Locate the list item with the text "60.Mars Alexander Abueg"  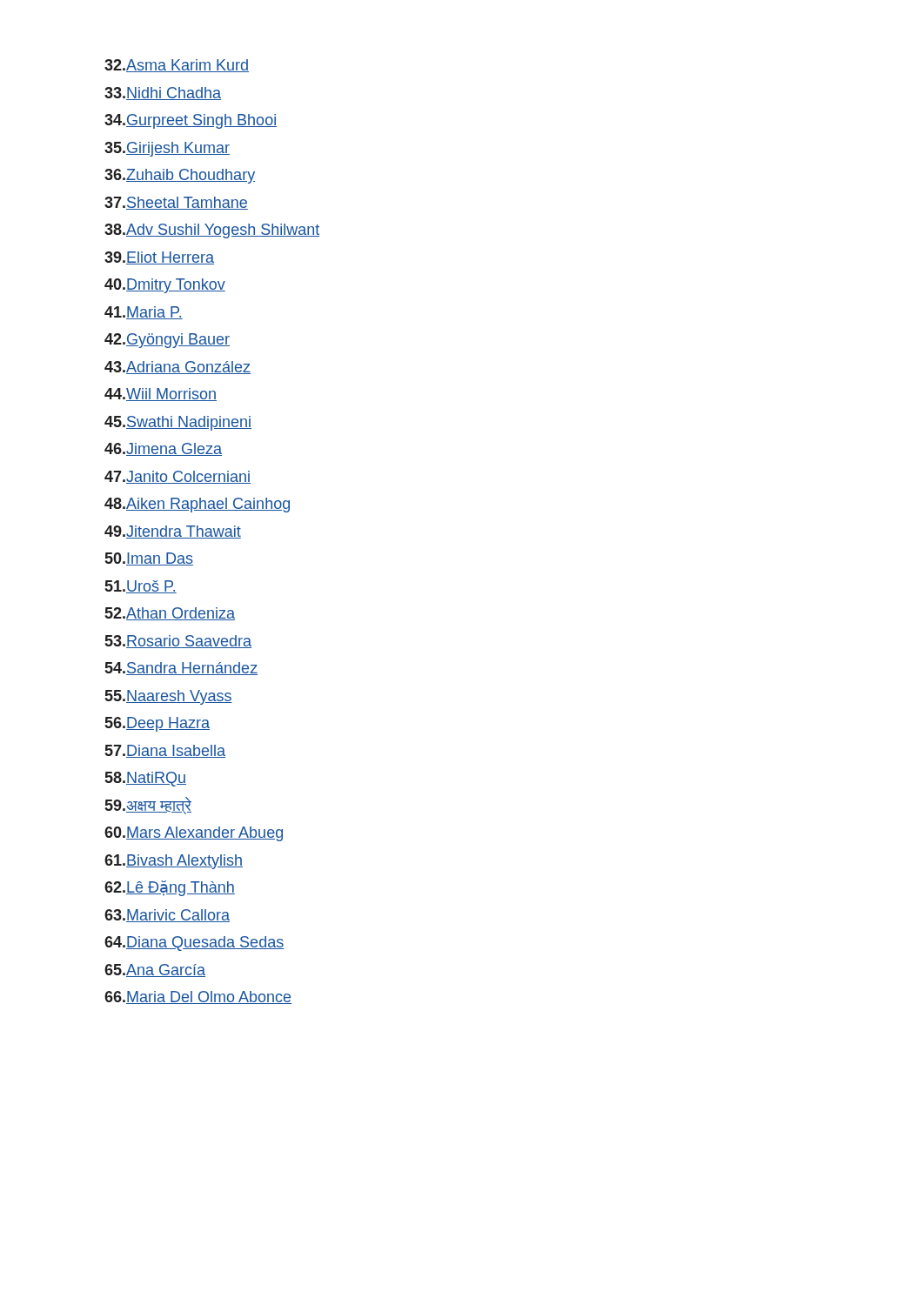click(194, 833)
